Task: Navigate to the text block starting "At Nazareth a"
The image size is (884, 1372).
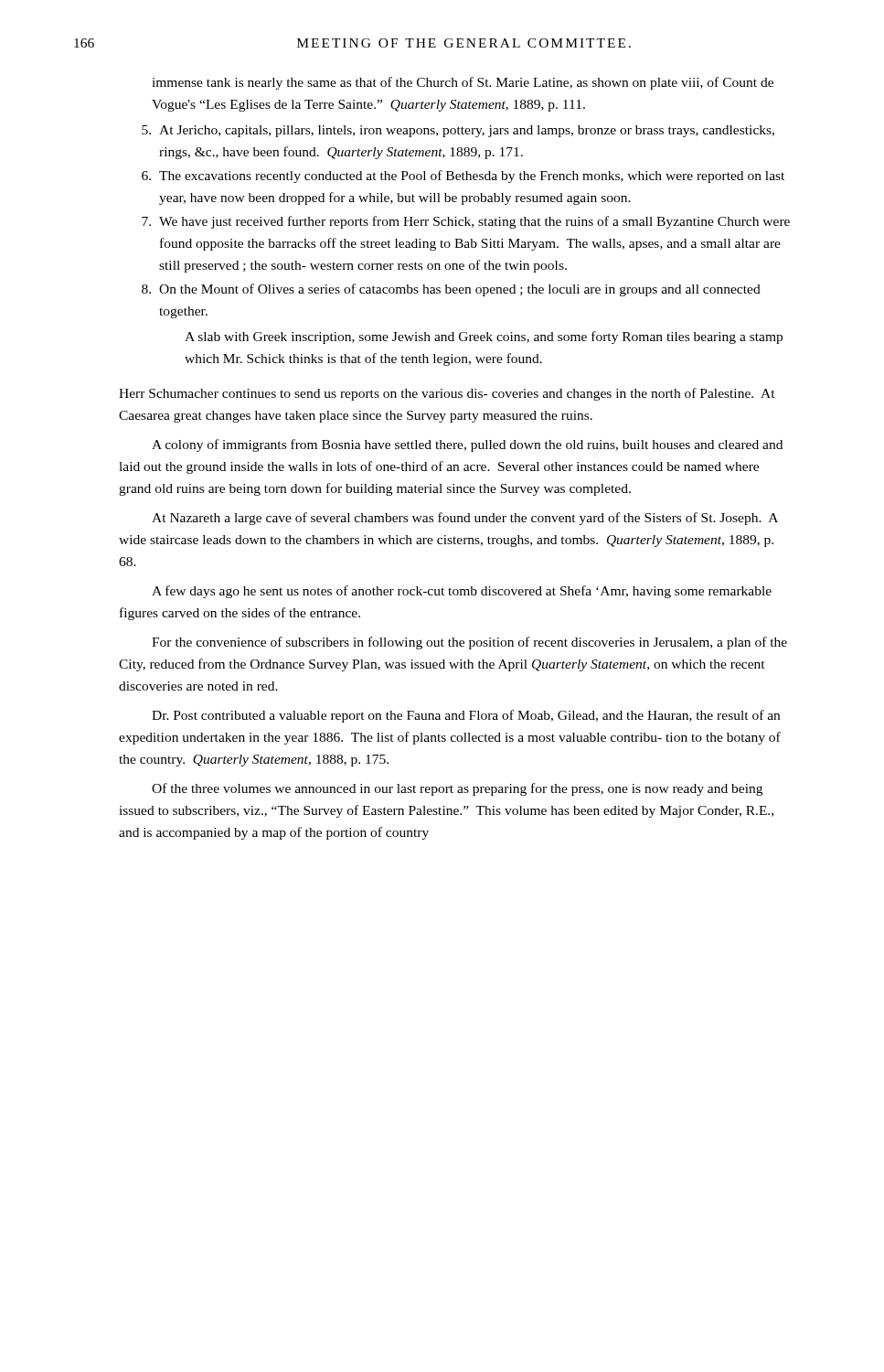Action: [448, 539]
